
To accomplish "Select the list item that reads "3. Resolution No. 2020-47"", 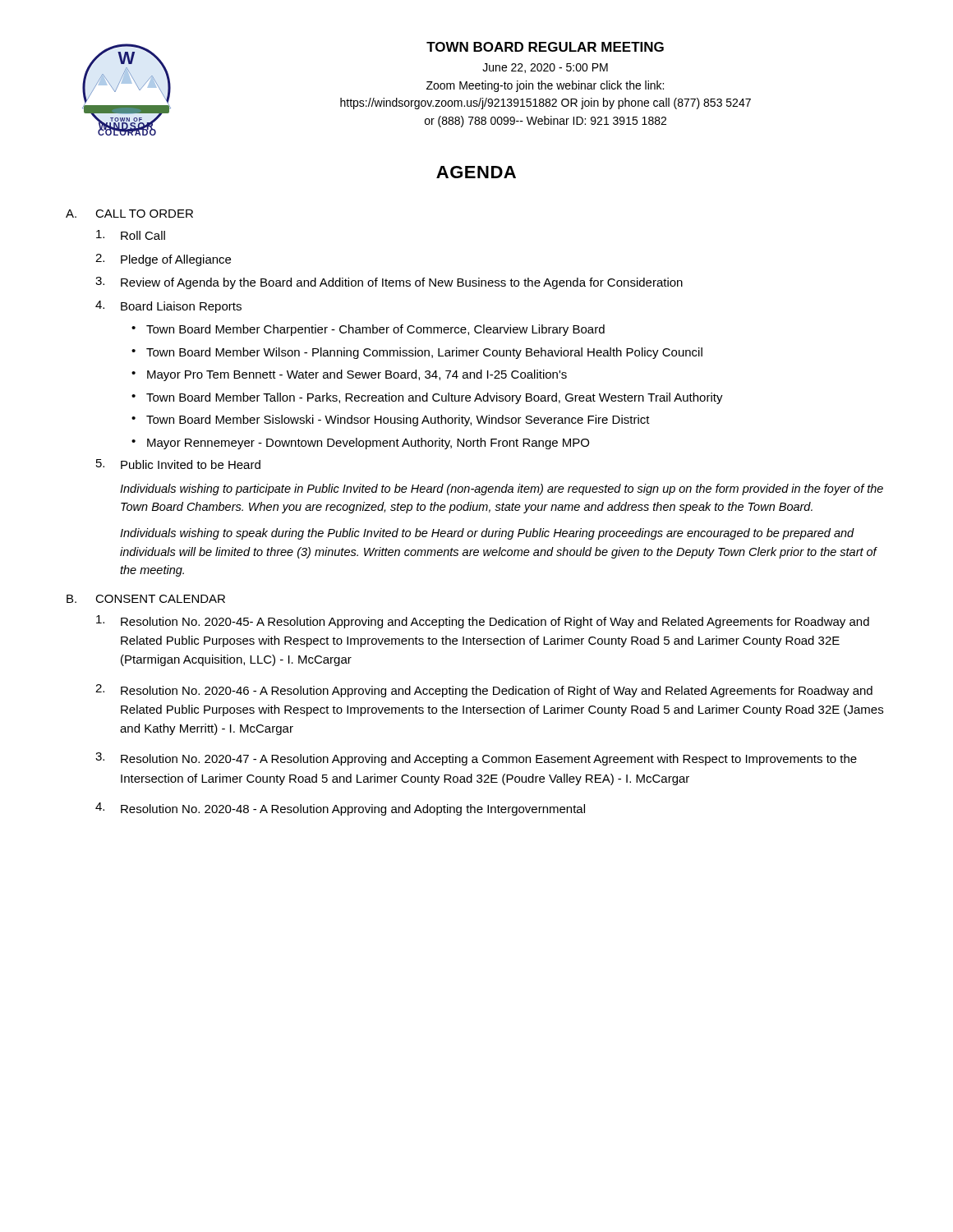I will tap(491, 768).
